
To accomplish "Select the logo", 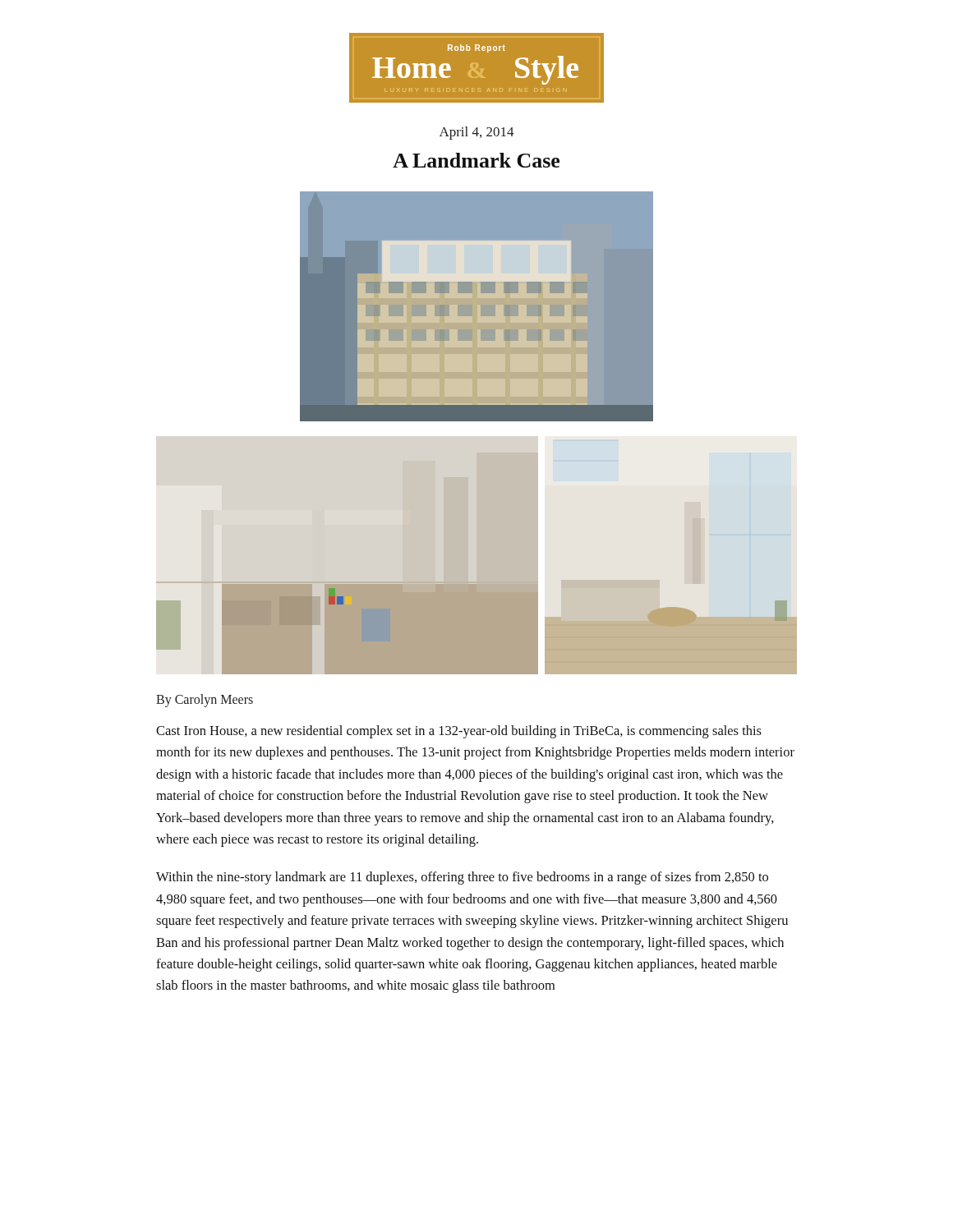I will (x=476, y=69).
